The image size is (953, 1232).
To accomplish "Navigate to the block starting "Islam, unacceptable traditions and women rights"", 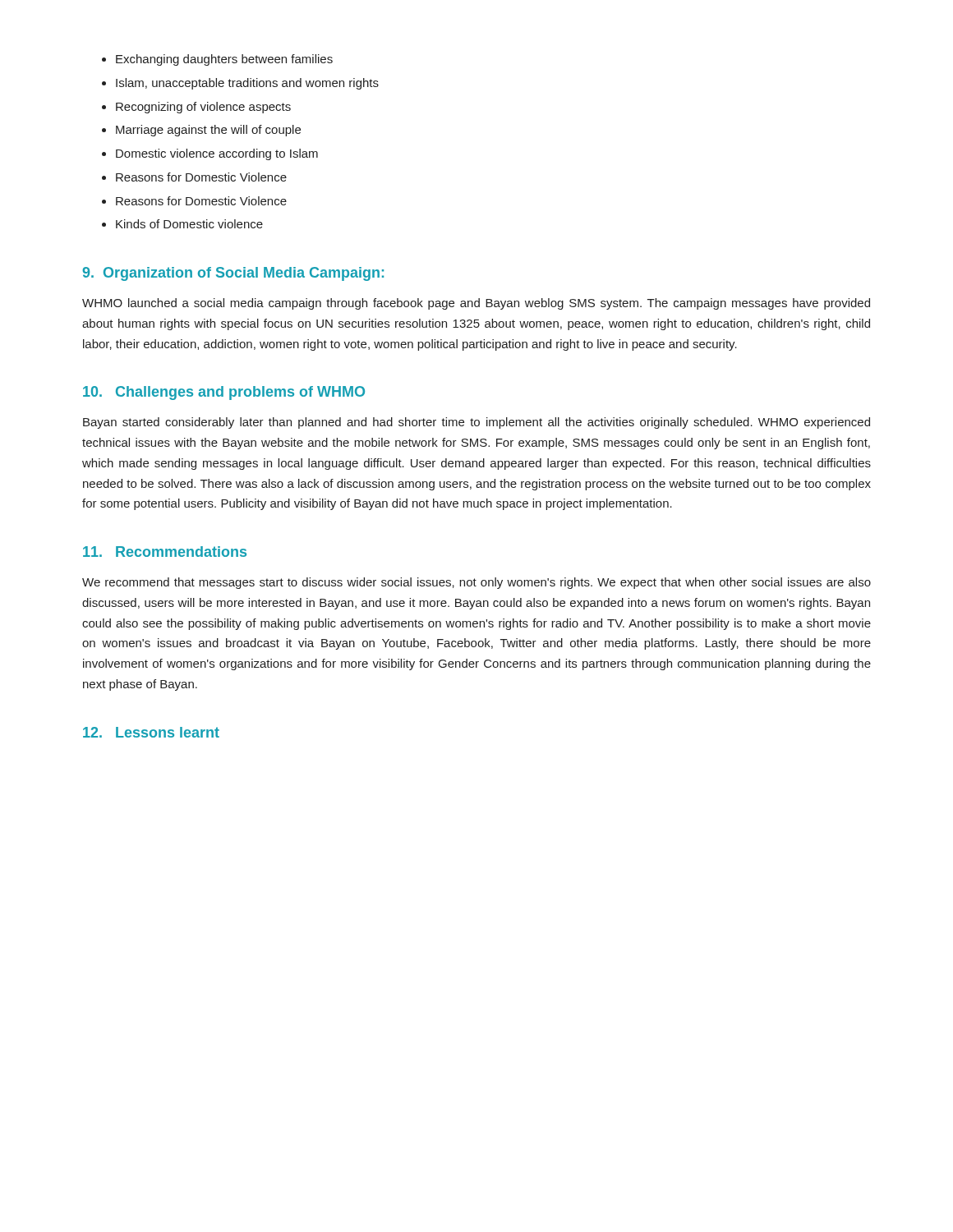I will point(247,84).
